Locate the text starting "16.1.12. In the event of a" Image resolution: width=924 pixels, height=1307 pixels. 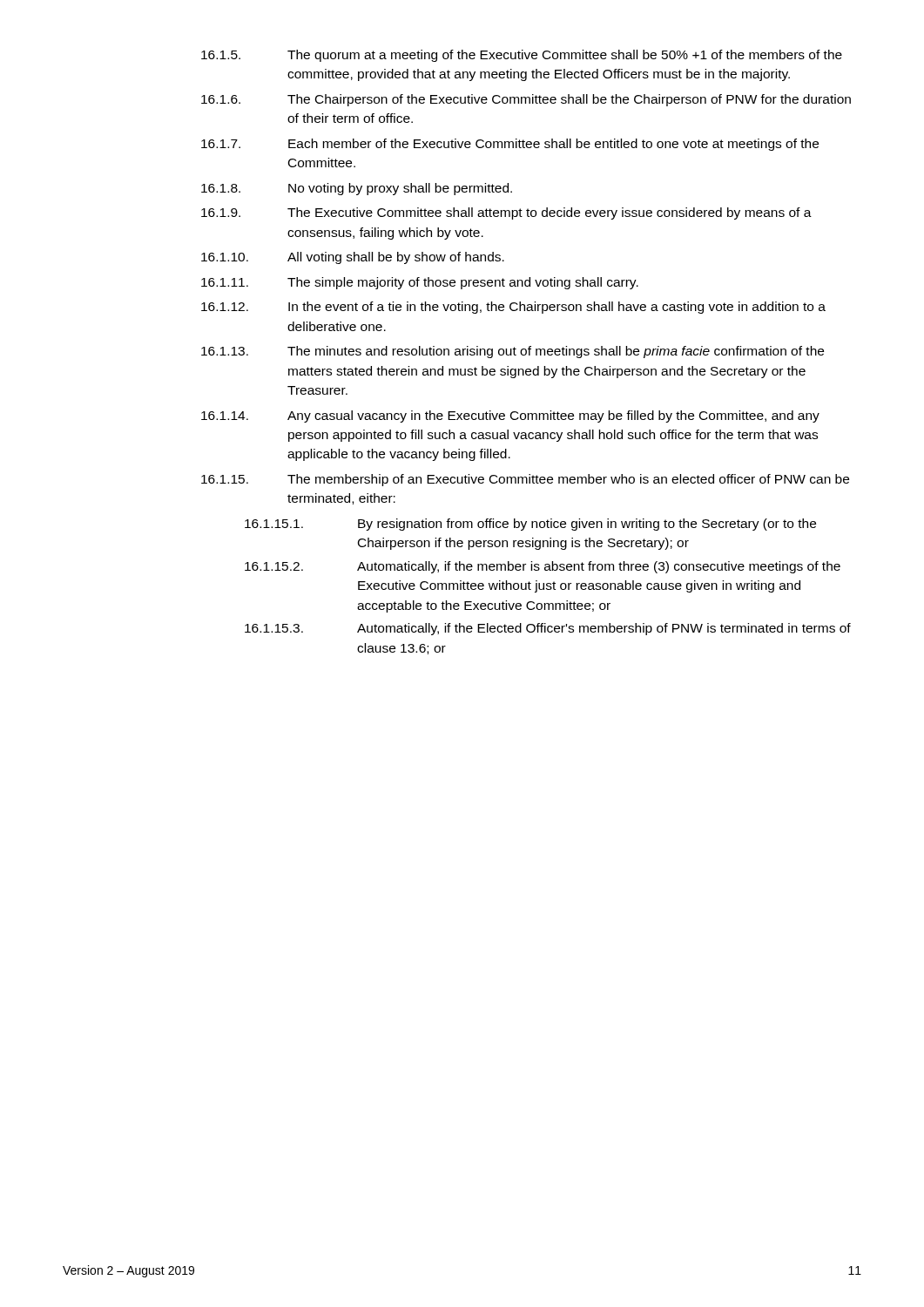point(531,317)
